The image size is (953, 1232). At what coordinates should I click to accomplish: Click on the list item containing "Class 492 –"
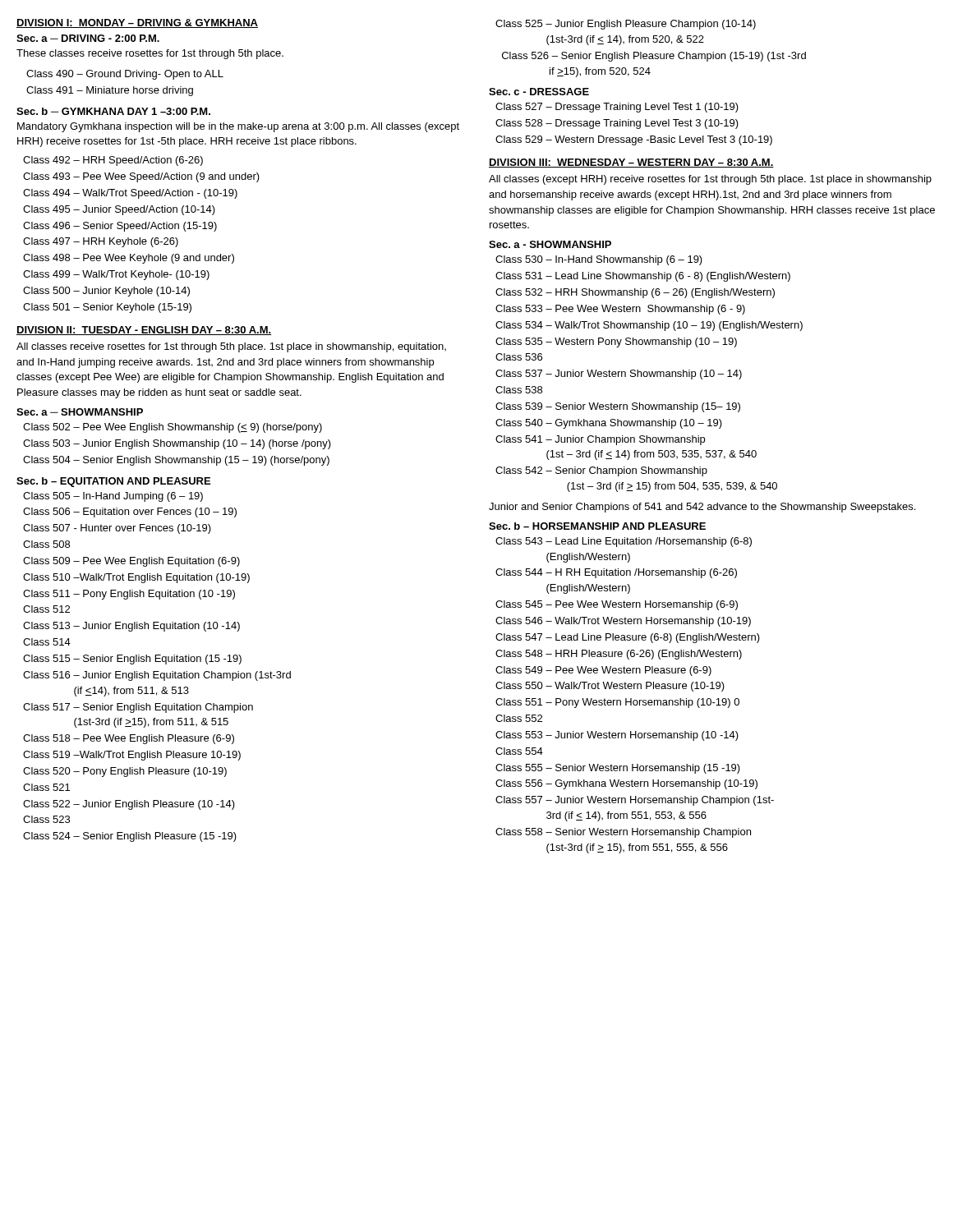[x=113, y=160]
